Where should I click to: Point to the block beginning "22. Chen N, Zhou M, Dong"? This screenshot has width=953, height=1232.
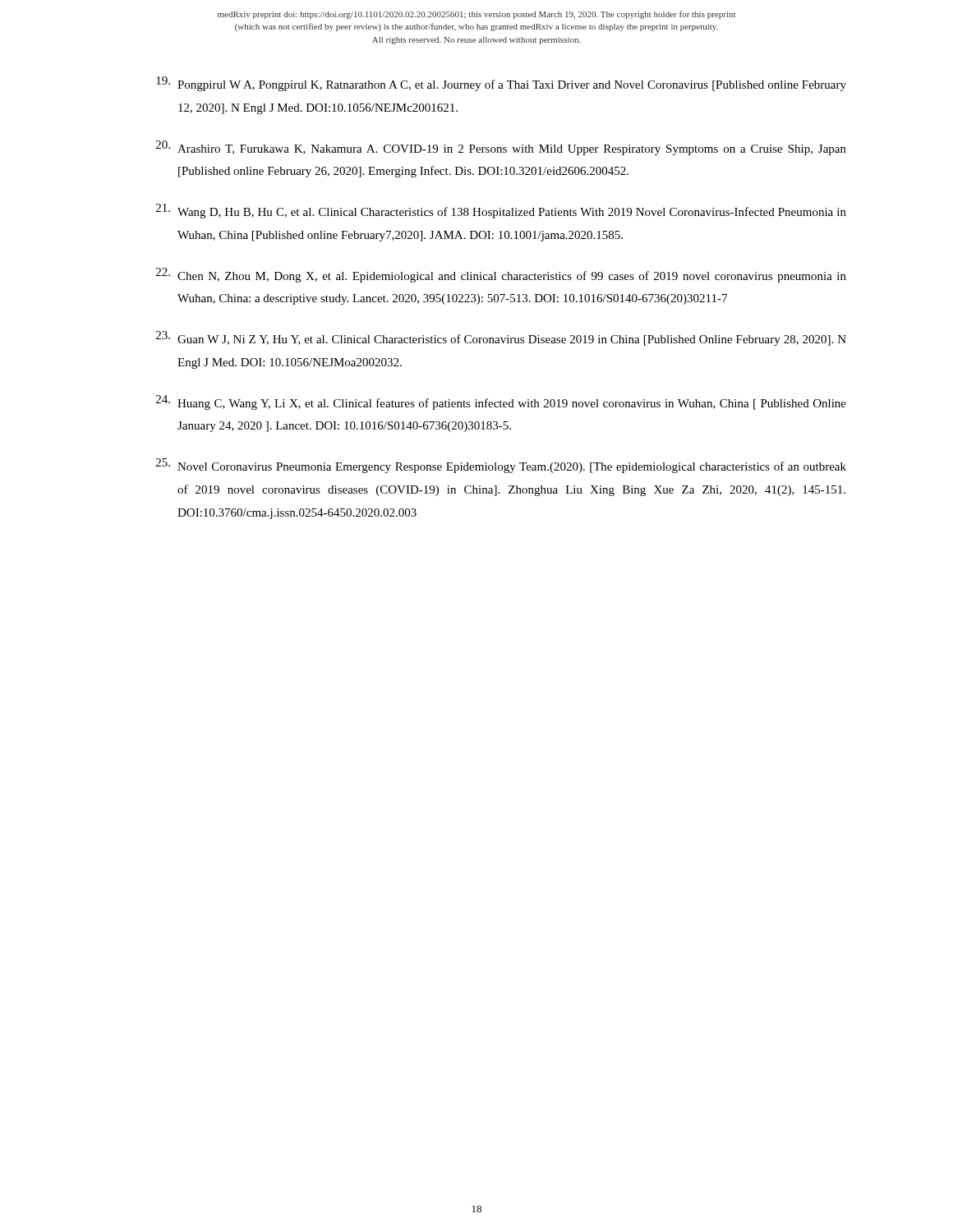(x=493, y=288)
